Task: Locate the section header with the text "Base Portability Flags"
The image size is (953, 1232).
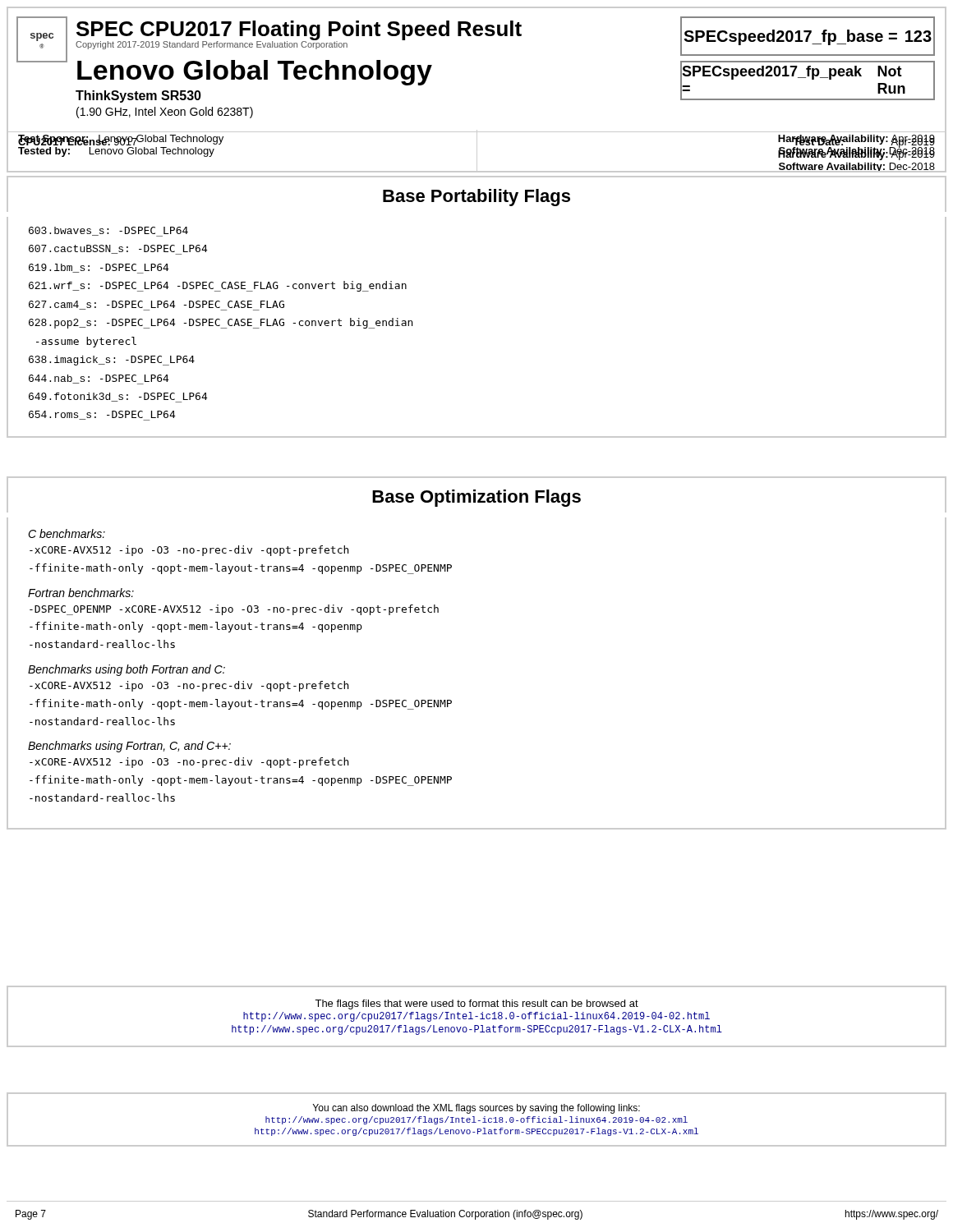Action: [476, 196]
